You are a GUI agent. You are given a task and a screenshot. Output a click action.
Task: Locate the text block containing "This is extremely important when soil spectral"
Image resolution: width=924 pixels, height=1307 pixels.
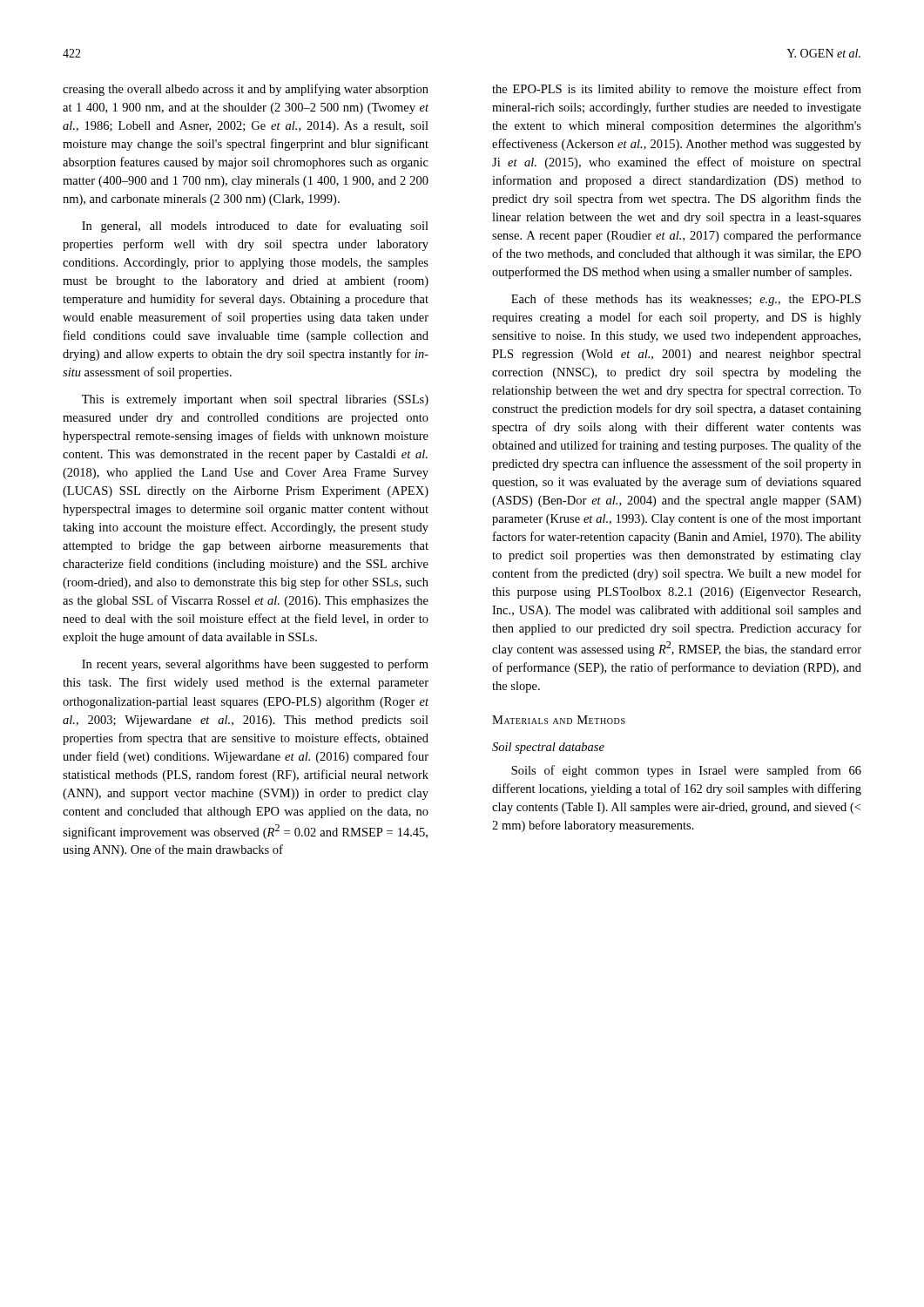246,519
